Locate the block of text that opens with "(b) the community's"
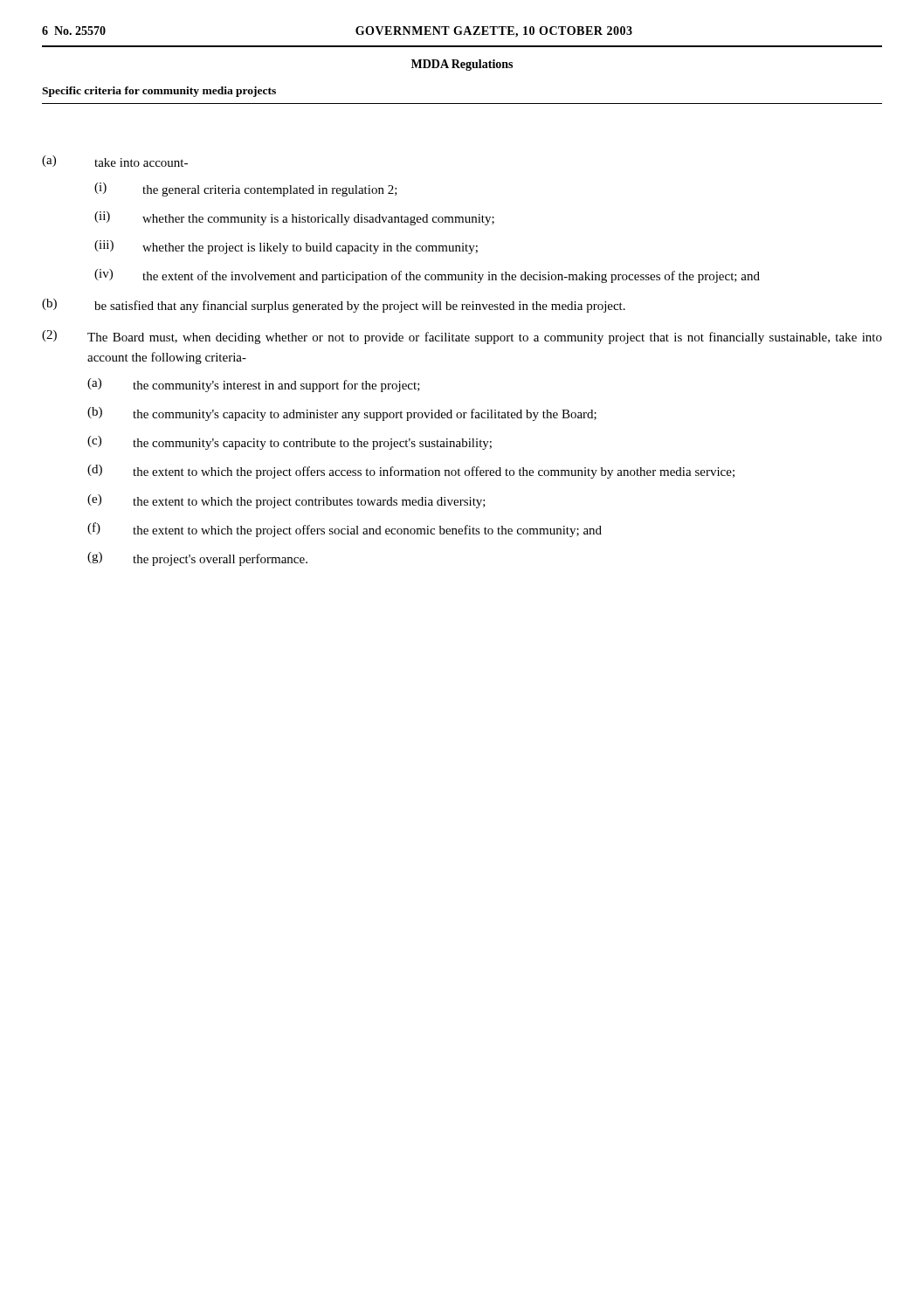This screenshot has height=1310, width=924. pos(485,414)
